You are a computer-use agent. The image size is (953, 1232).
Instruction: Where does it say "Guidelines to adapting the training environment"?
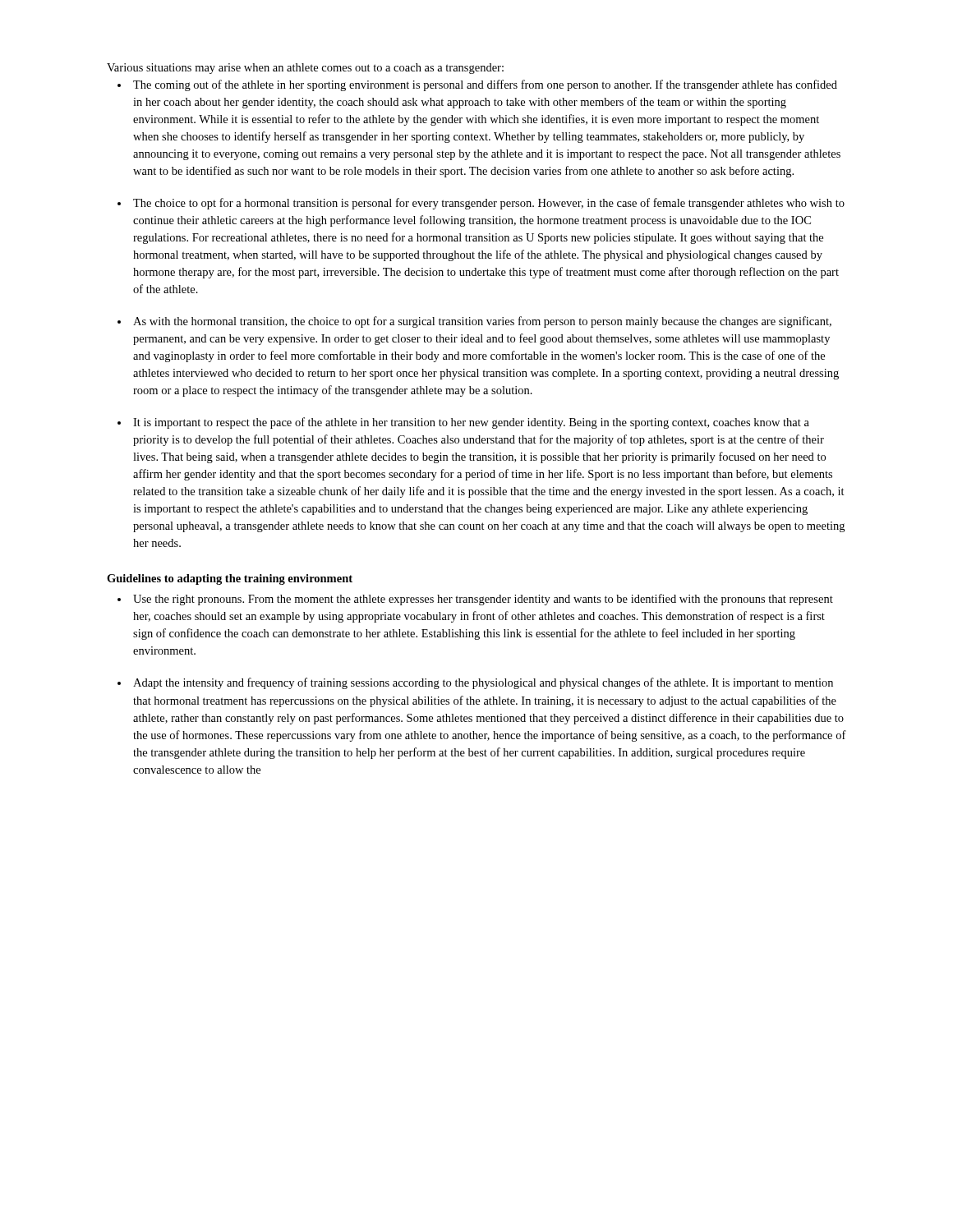point(230,579)
